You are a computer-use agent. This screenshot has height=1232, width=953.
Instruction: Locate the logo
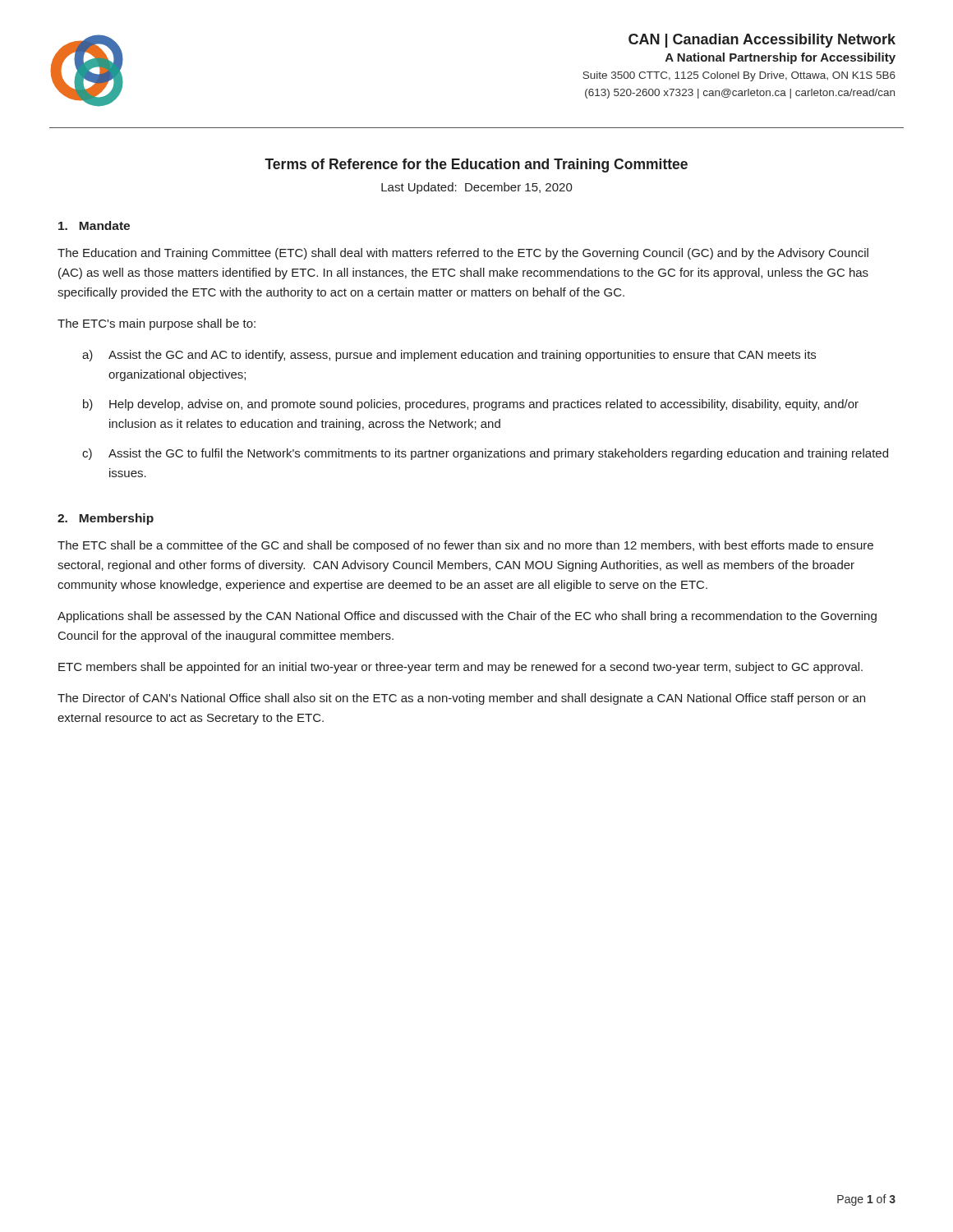coord(87,72)
